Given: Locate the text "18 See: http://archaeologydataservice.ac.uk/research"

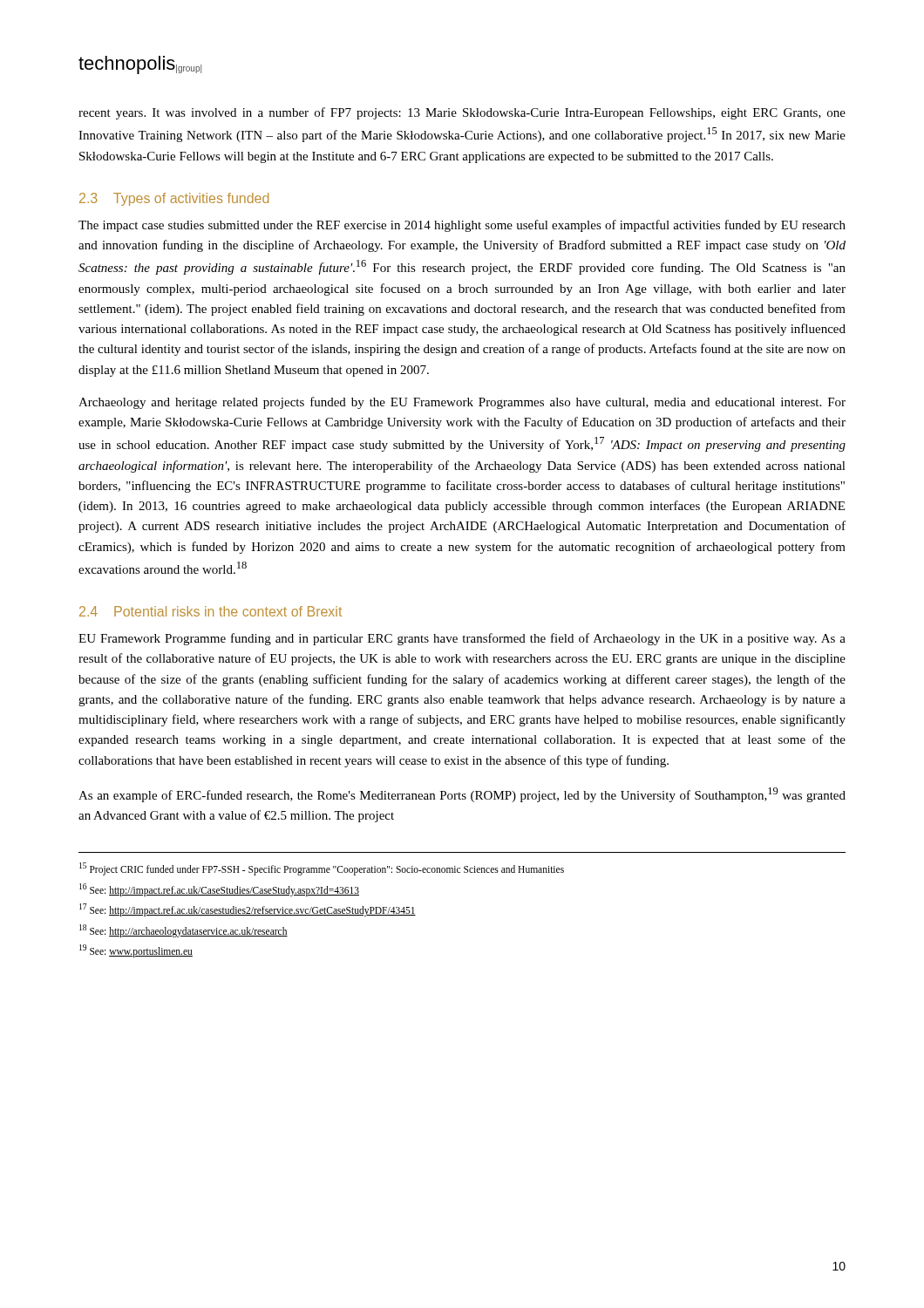Looking at the screenshot, I should [x=183, y=929].
